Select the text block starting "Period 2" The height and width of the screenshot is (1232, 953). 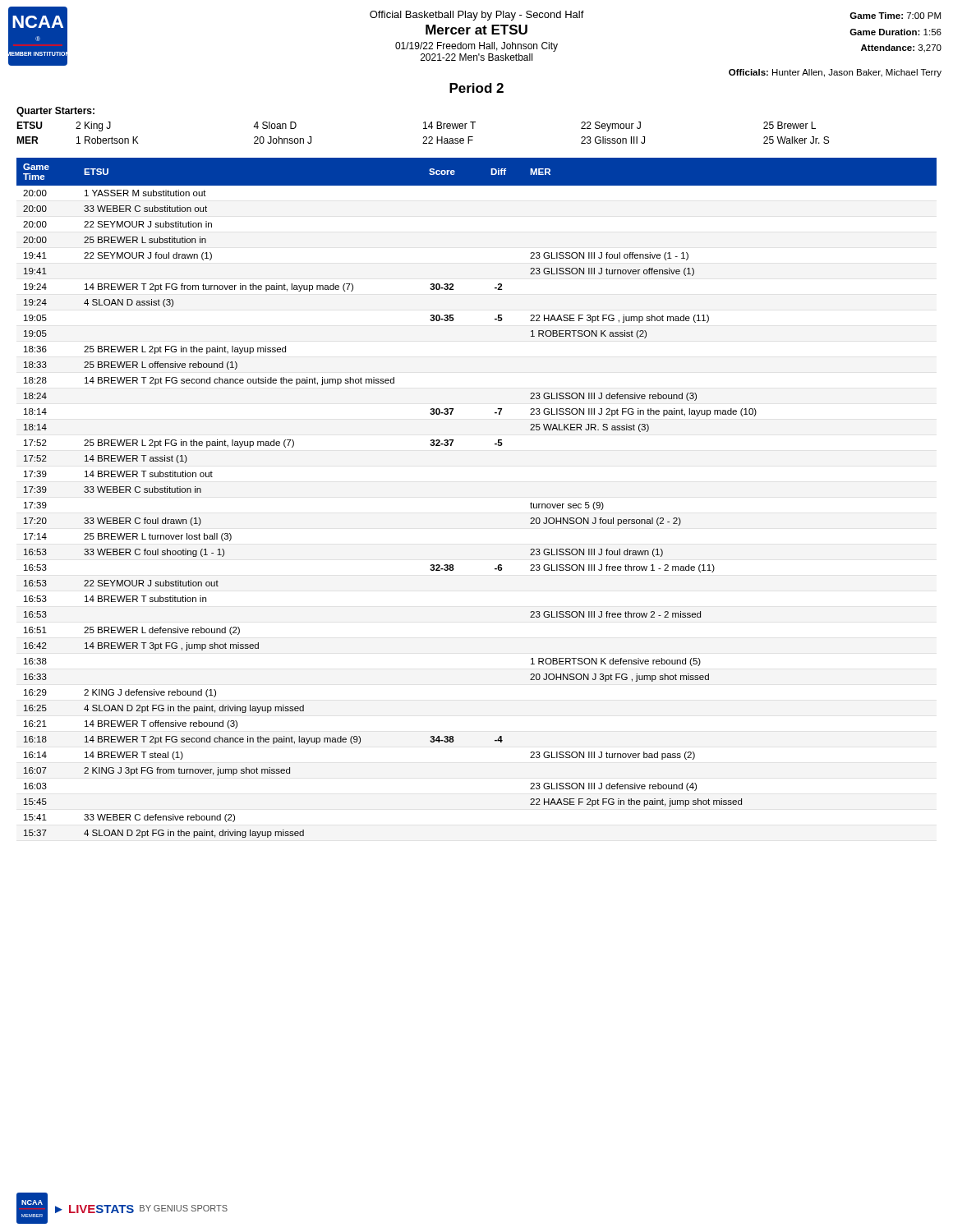[476, 88]
